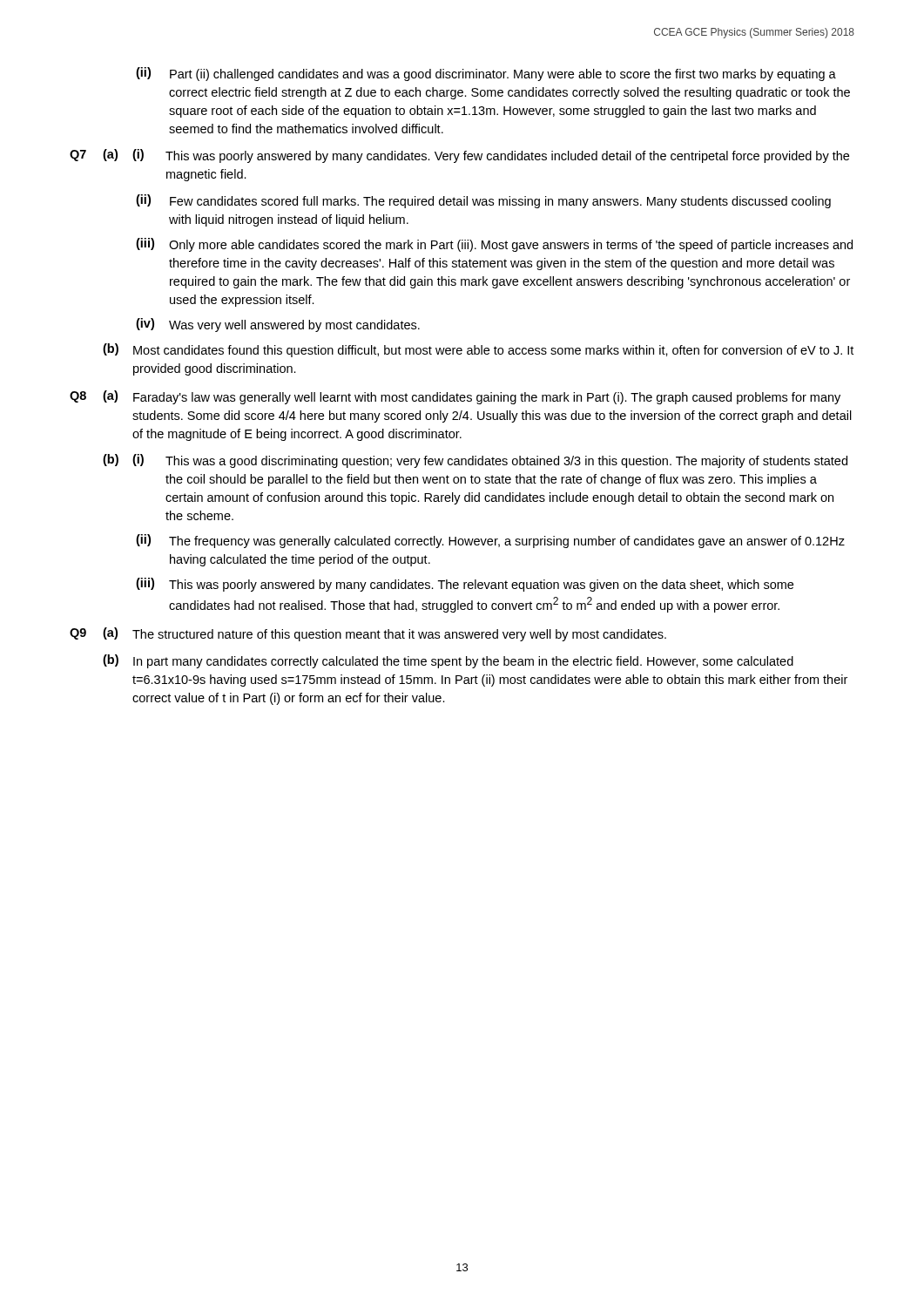The image size is (924, 1307).
Task: Where is the passage that starts "(iv) Was very"?
Action: point(278,325)
